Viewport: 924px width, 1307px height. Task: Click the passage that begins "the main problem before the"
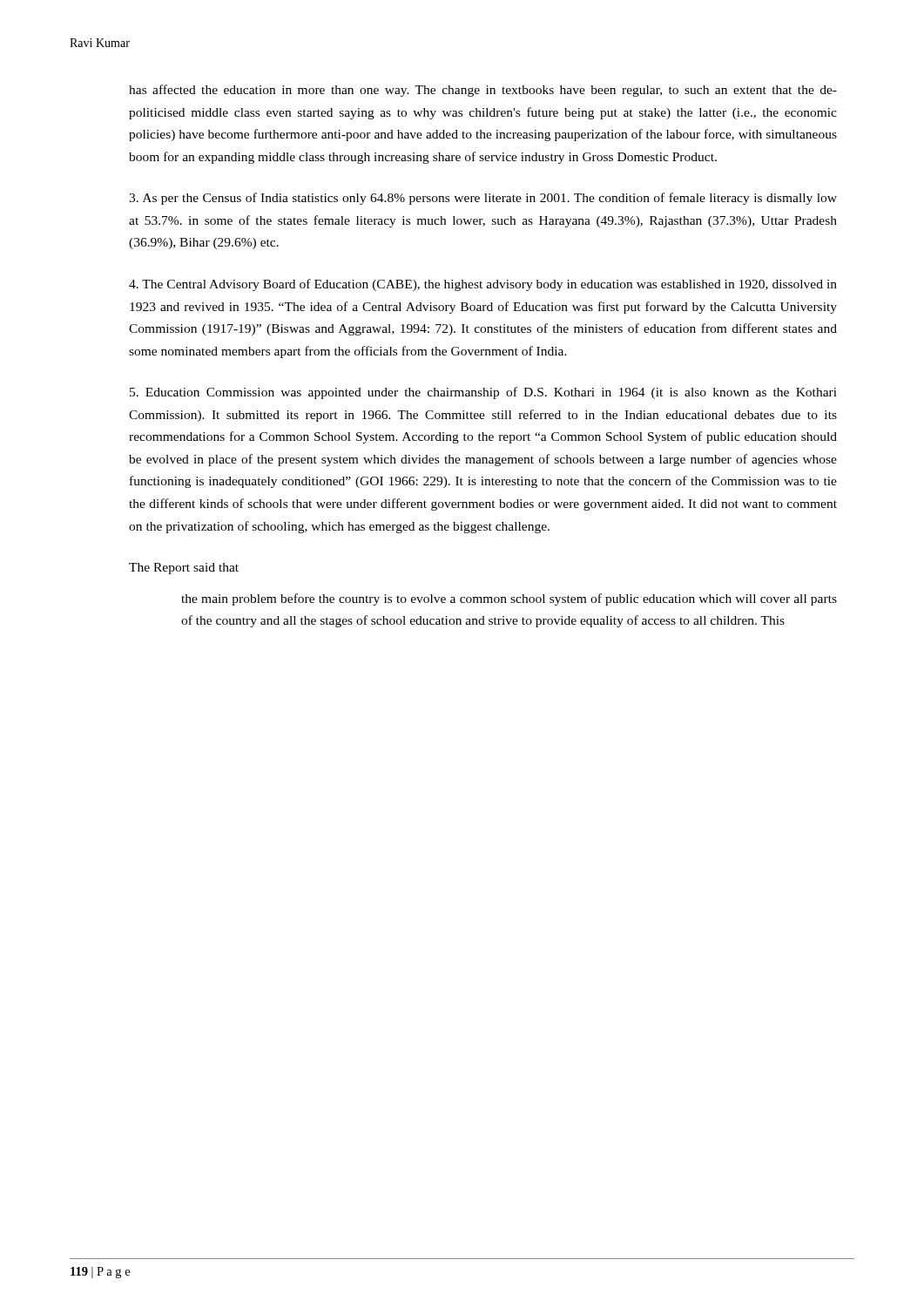(509, 609)
